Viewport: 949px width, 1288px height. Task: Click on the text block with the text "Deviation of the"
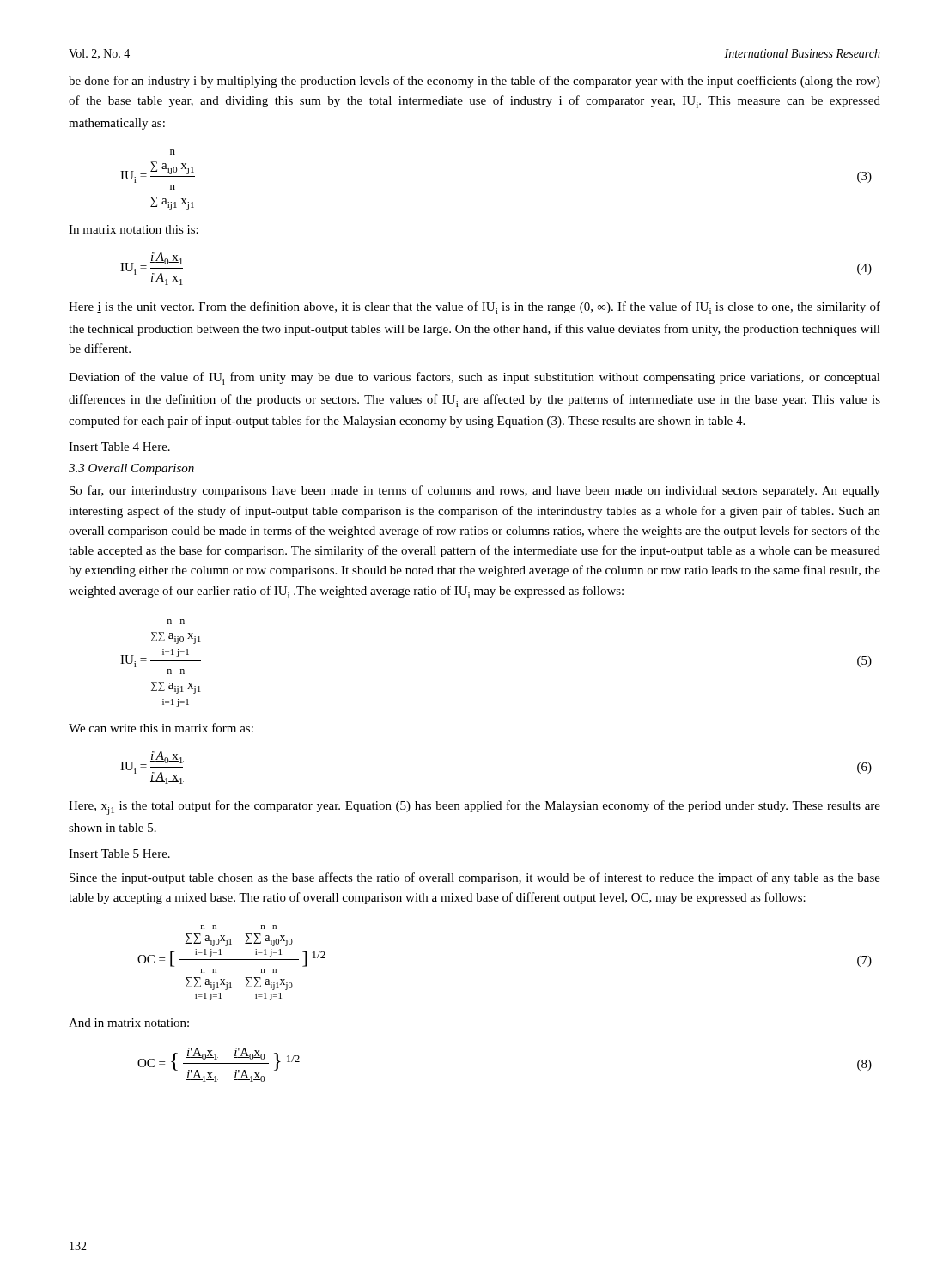474,399
